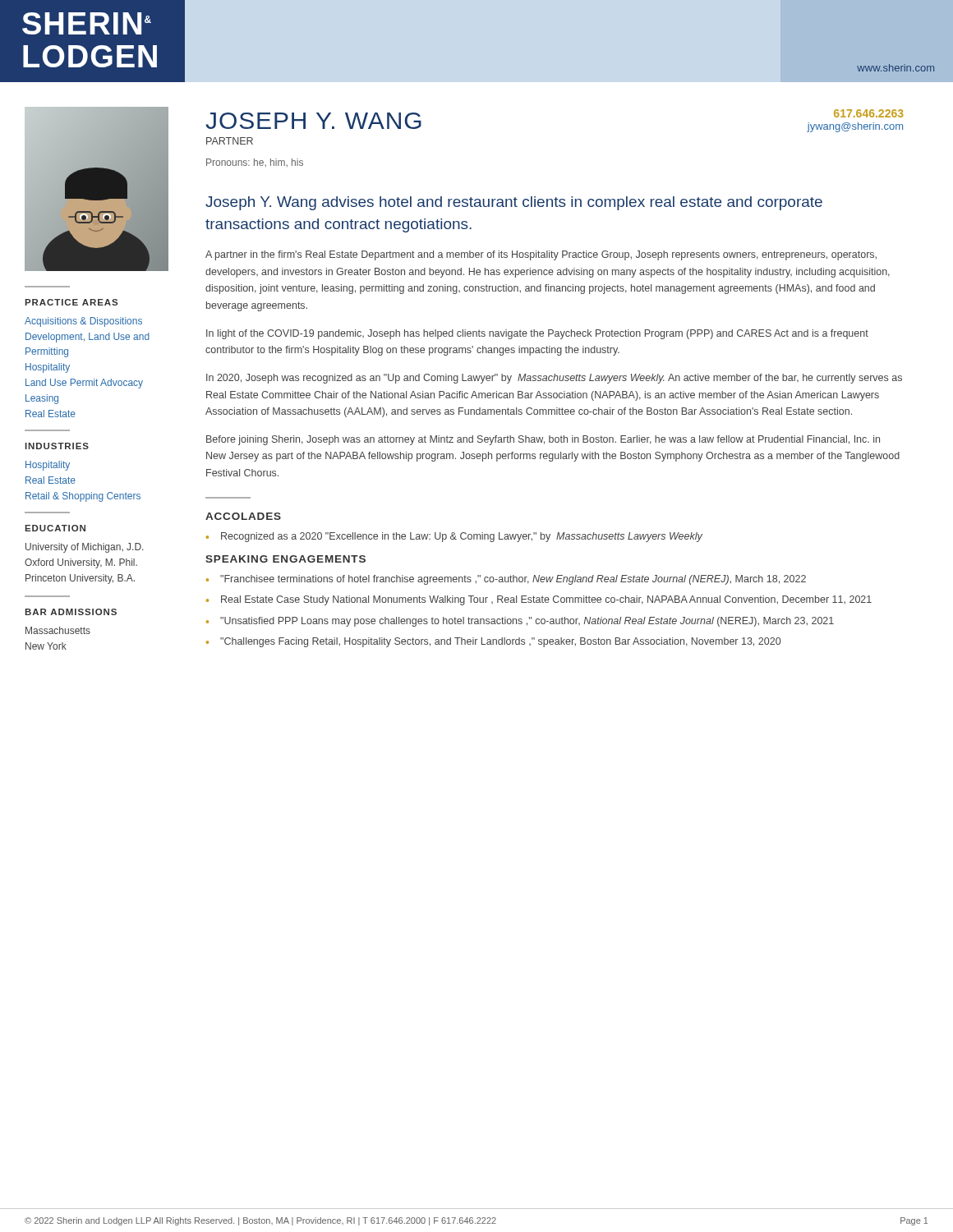This screenshot has width=953, height=1232.
Task: Find the text starting "SPEAKING ENGAGEMENTS"
Action: point(285,559)
